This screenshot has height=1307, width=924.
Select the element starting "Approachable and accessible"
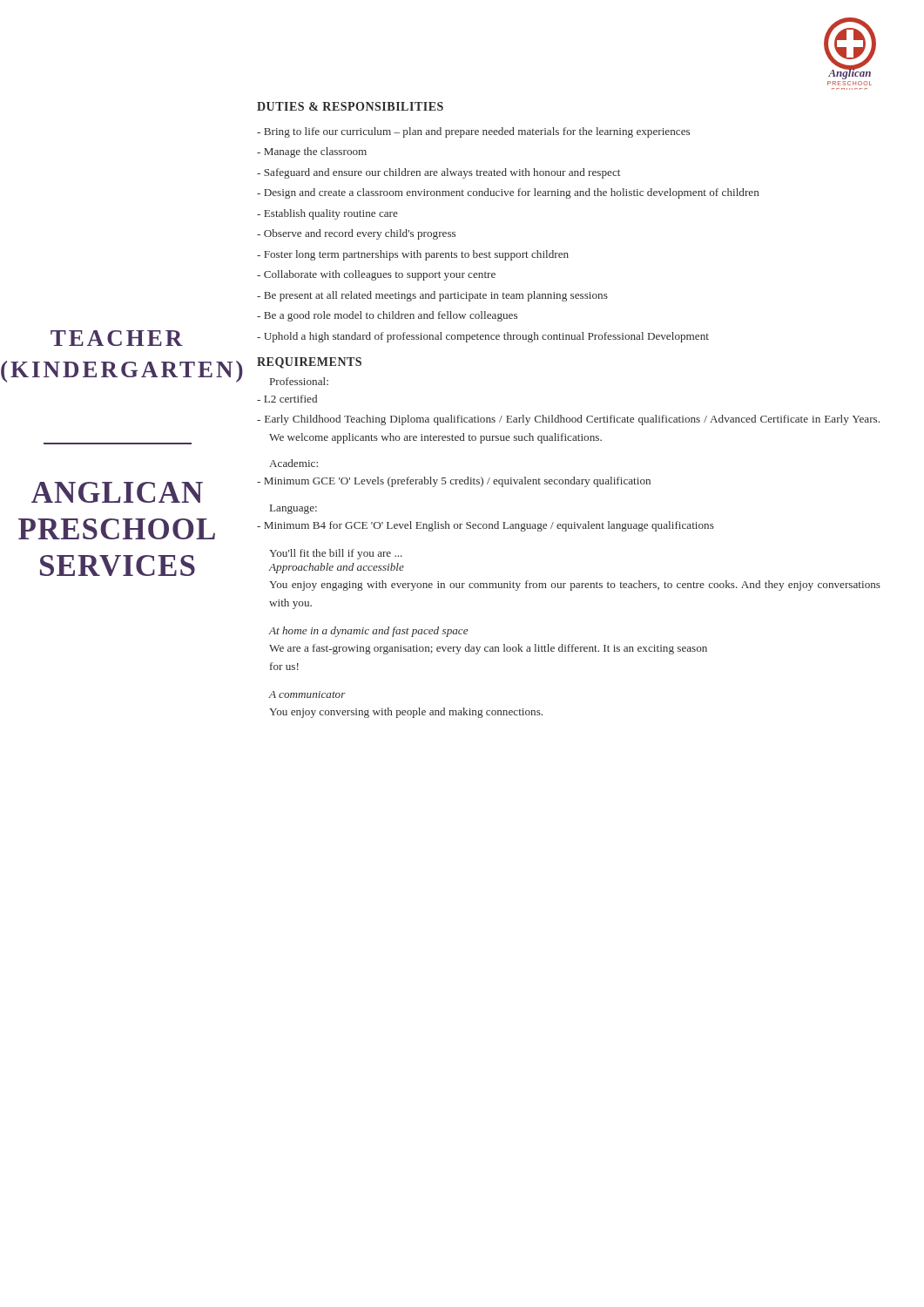click(336, 567)
